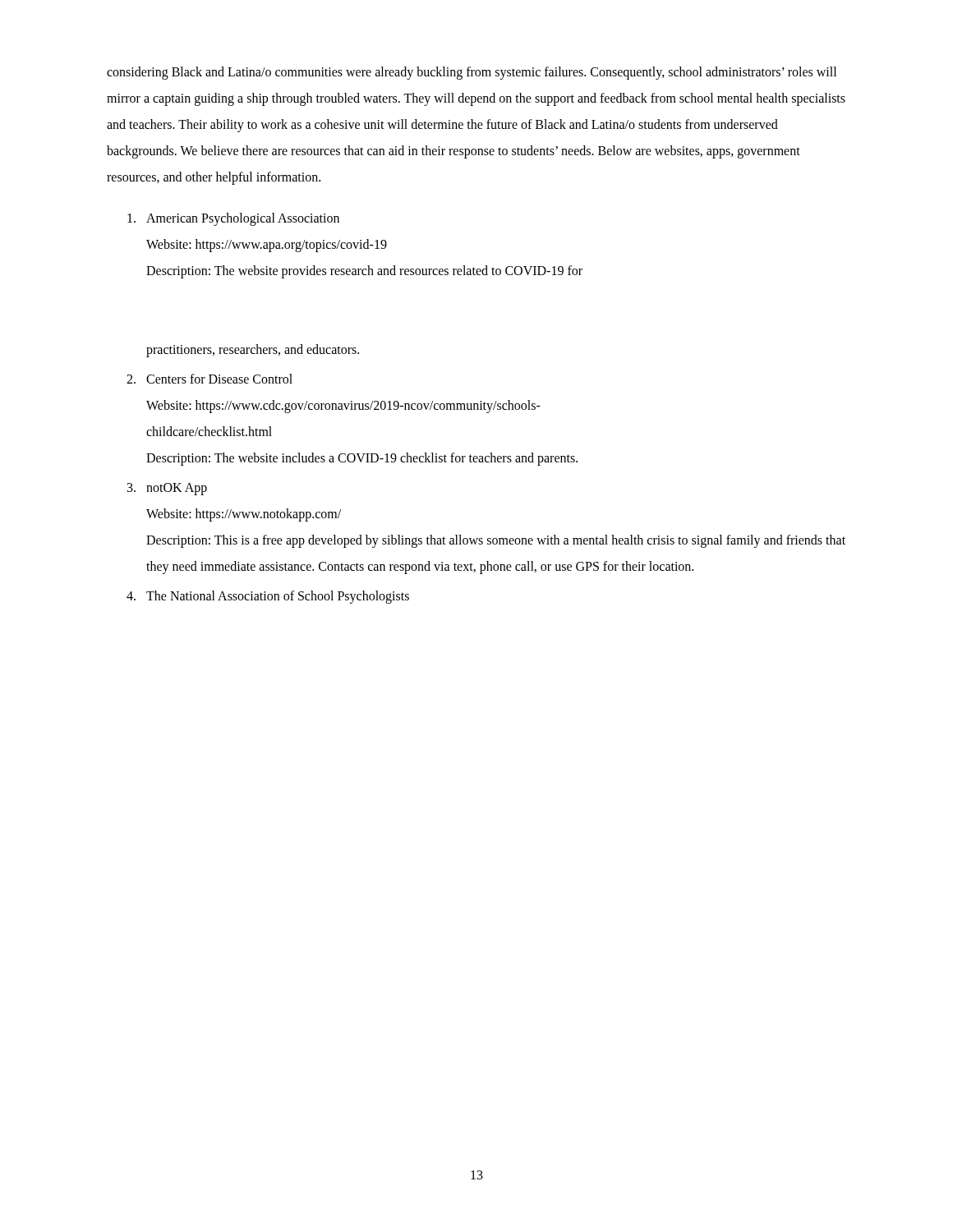Viewport: 953px width, 1232px height.
Task: Find the element starting "considering Black and Latina/o communities were already"
Action: coord(476,125)
